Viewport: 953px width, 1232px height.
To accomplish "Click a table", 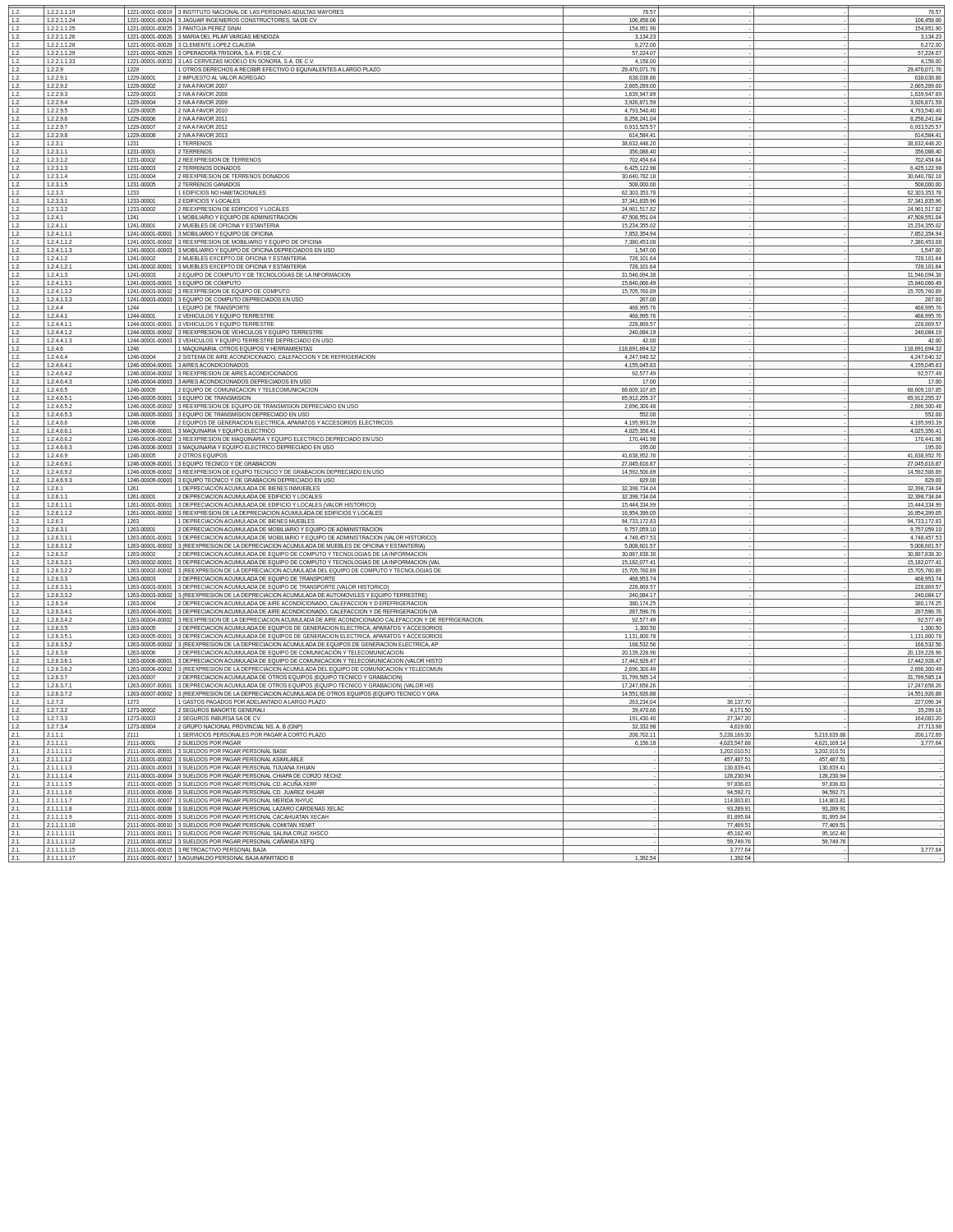I will [476, 432].
